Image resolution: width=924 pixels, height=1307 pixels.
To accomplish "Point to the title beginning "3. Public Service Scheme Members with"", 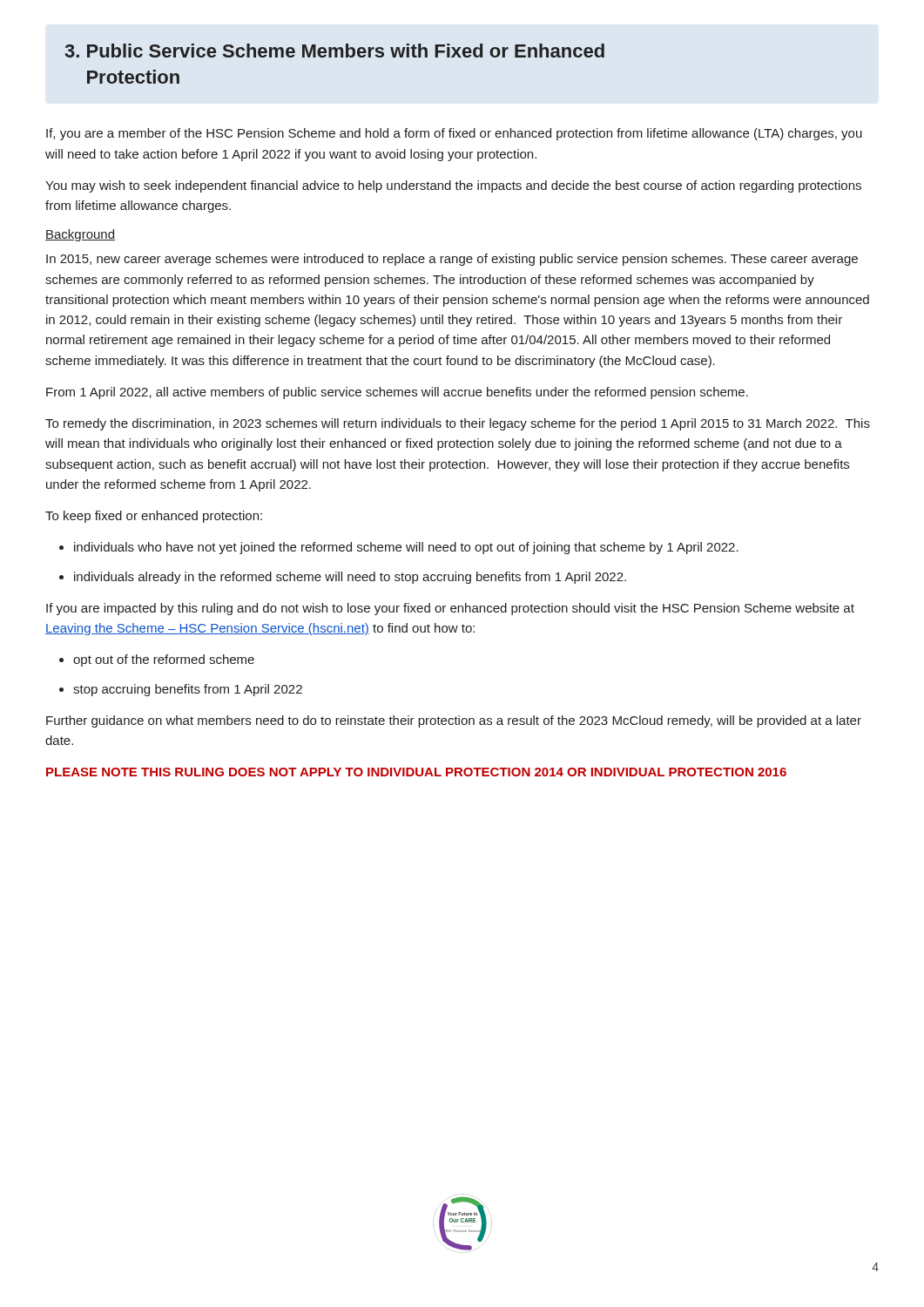I will pyautogui.click(x=462, y=64).
